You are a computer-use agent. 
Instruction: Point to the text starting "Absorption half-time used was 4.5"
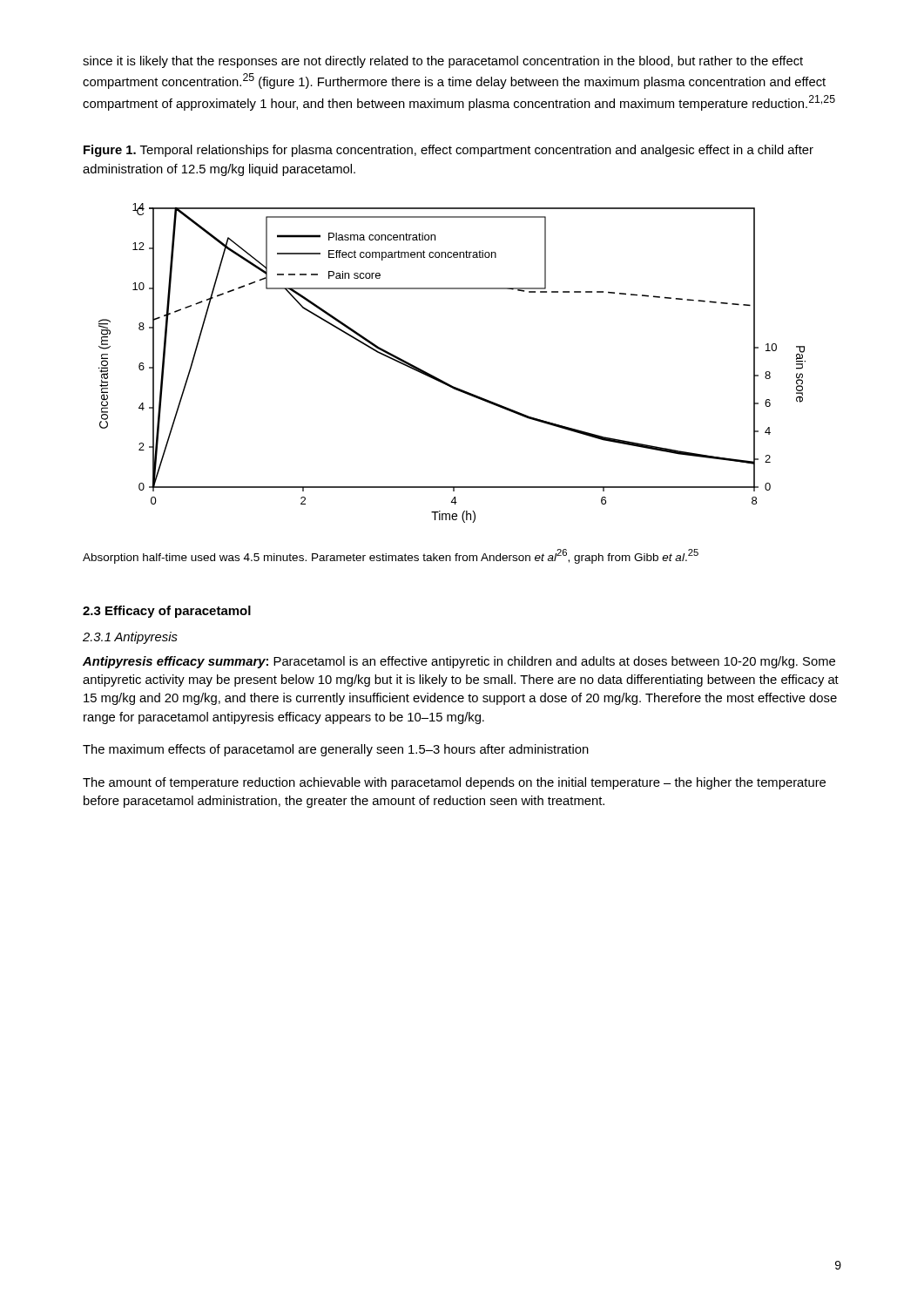coord(391,555)
